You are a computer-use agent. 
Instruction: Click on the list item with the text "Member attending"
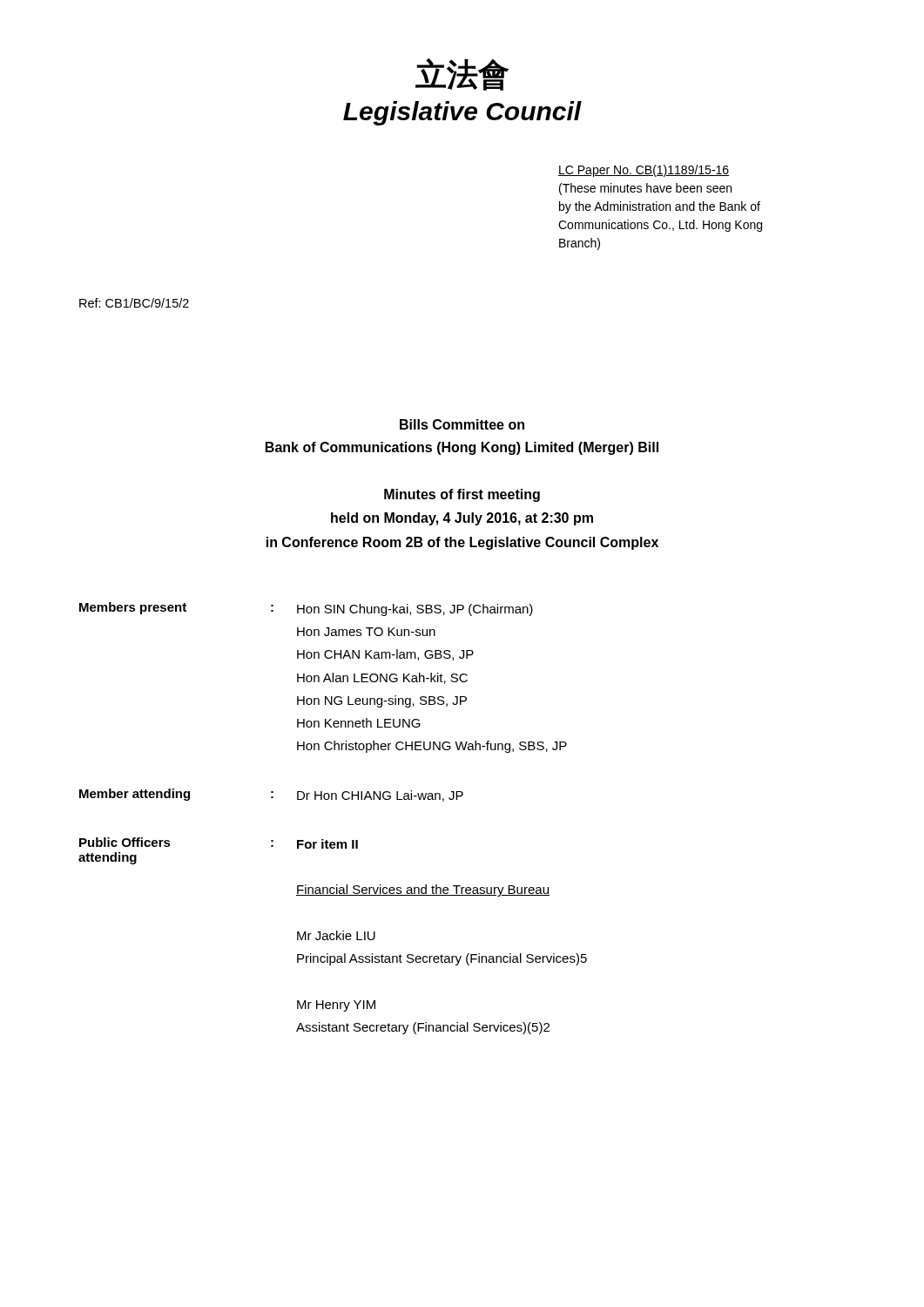[x=135, y=793]
